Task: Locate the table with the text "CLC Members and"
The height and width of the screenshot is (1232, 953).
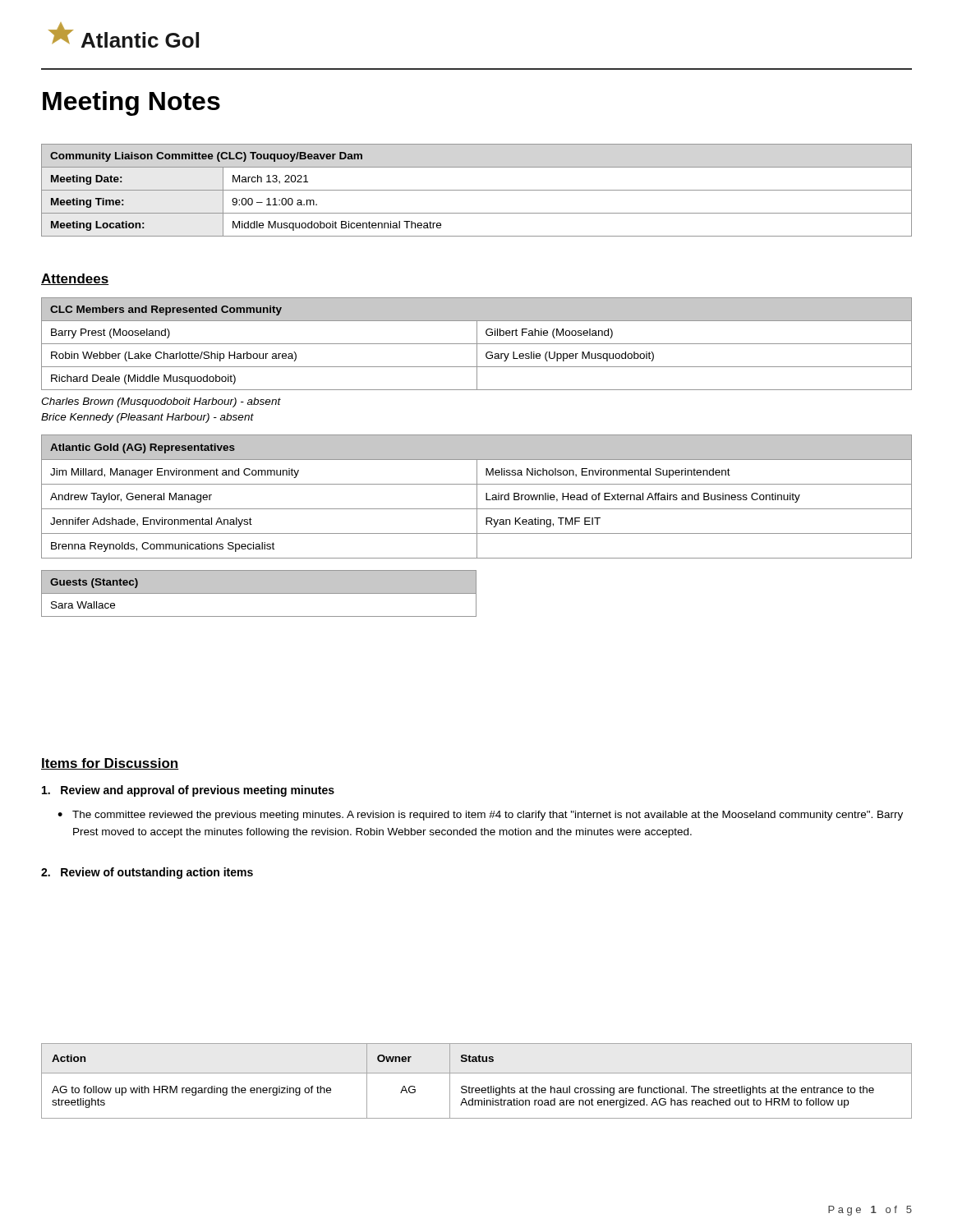Action: [x=476, y=344]
